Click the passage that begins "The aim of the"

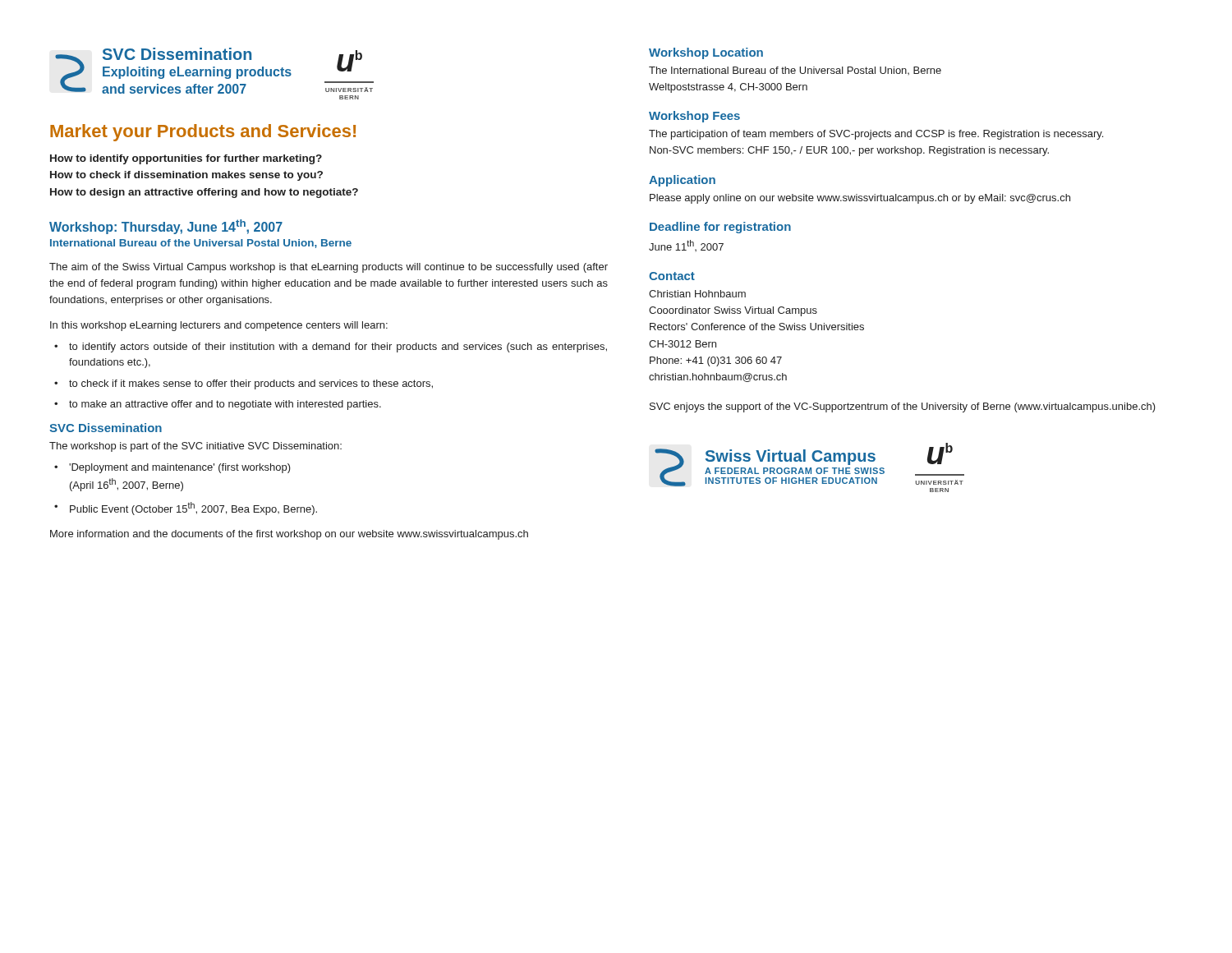pyautogui.click(x=329, y=283)
